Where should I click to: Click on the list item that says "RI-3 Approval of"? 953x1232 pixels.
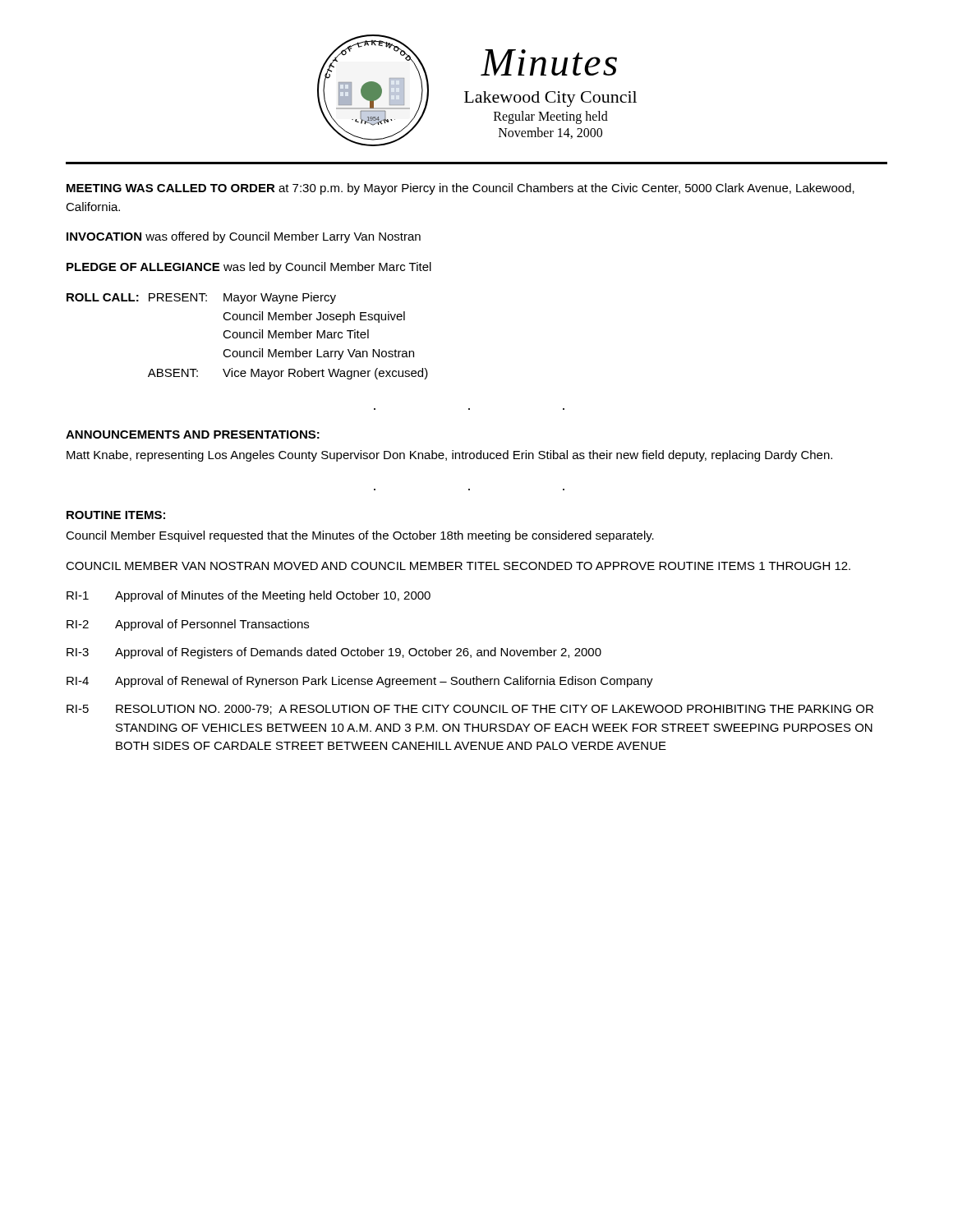coord(476,652)
